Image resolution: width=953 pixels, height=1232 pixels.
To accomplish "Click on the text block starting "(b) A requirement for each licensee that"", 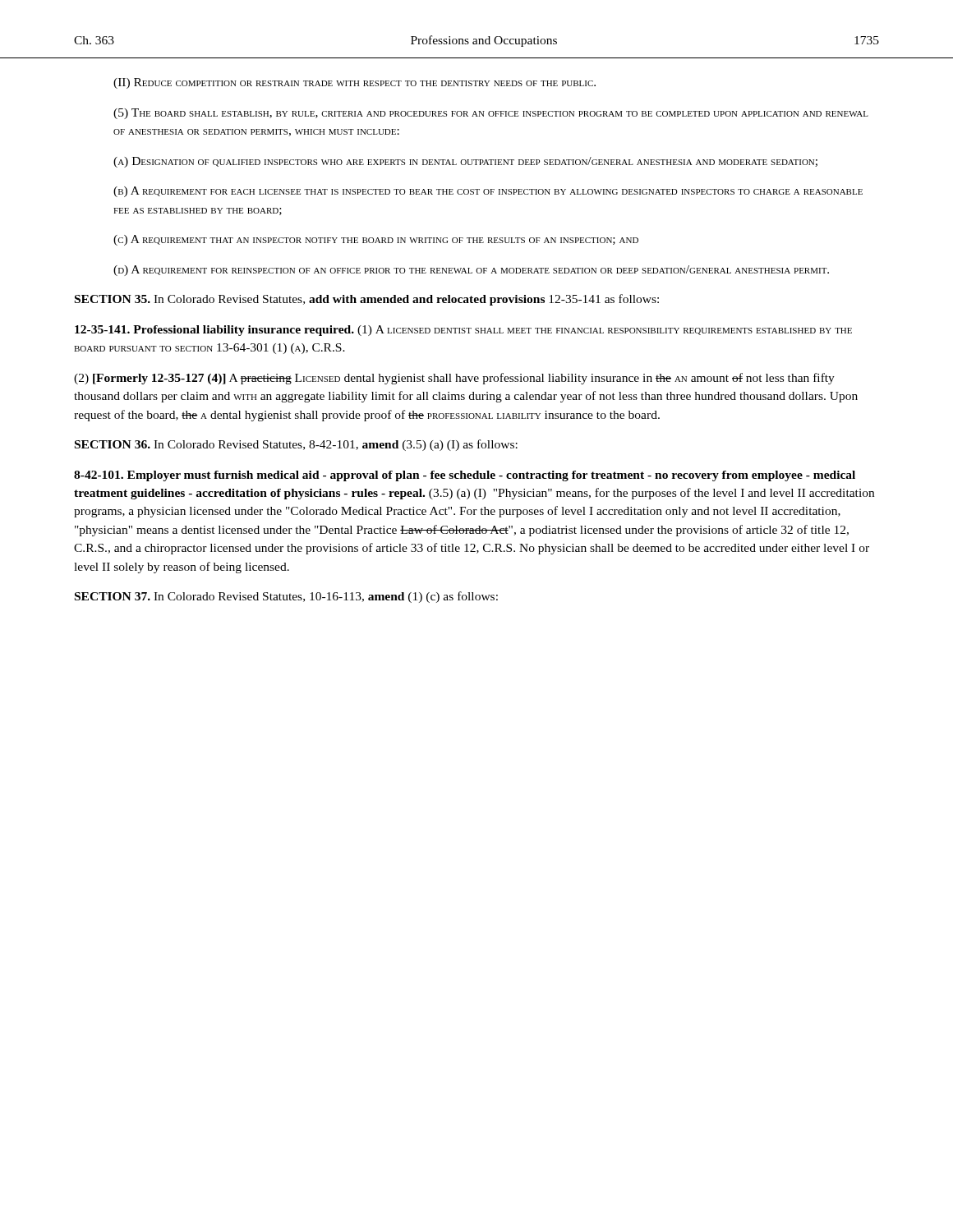I will [496, 200].
